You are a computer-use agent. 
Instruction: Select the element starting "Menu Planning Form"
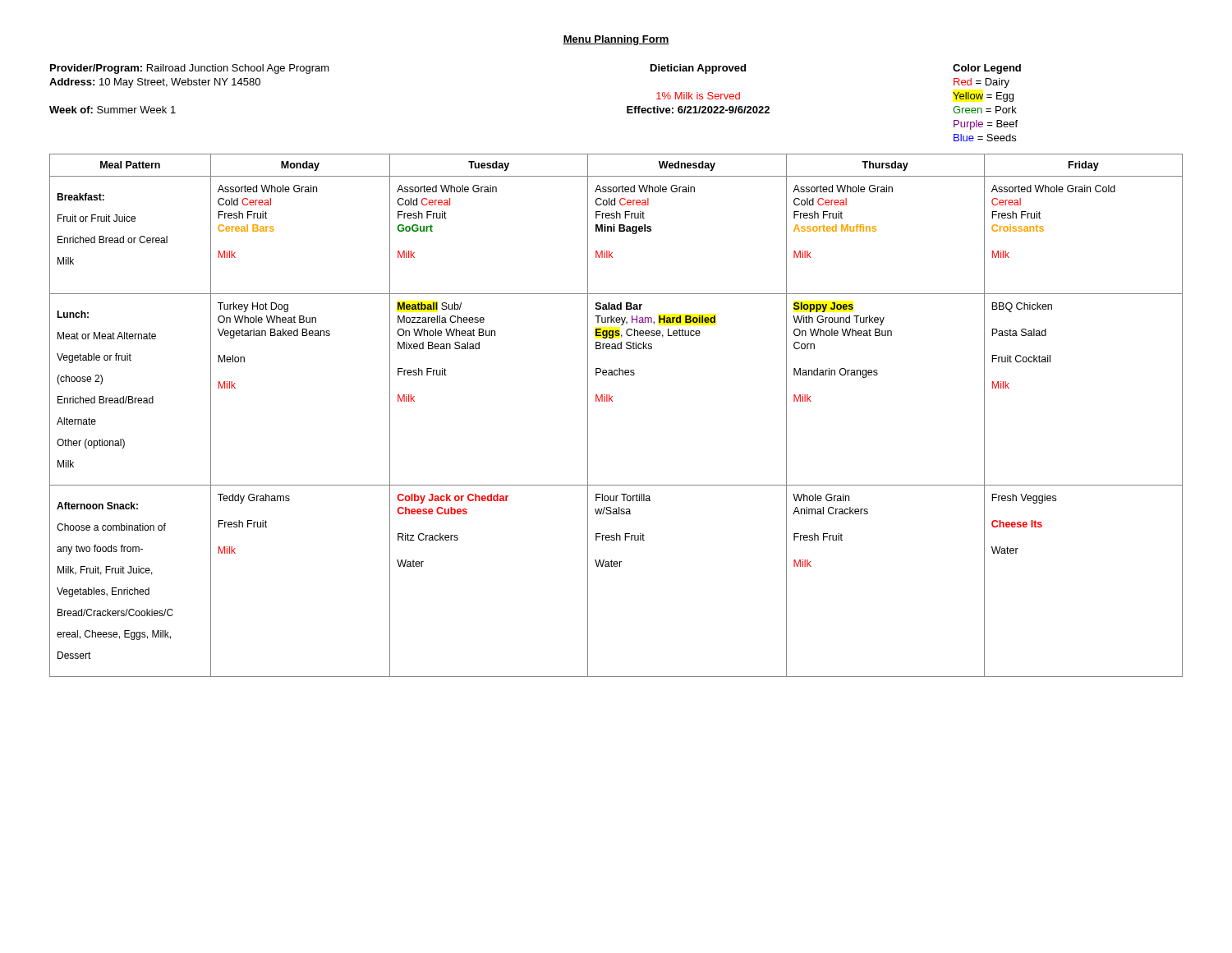click(616, 39)
